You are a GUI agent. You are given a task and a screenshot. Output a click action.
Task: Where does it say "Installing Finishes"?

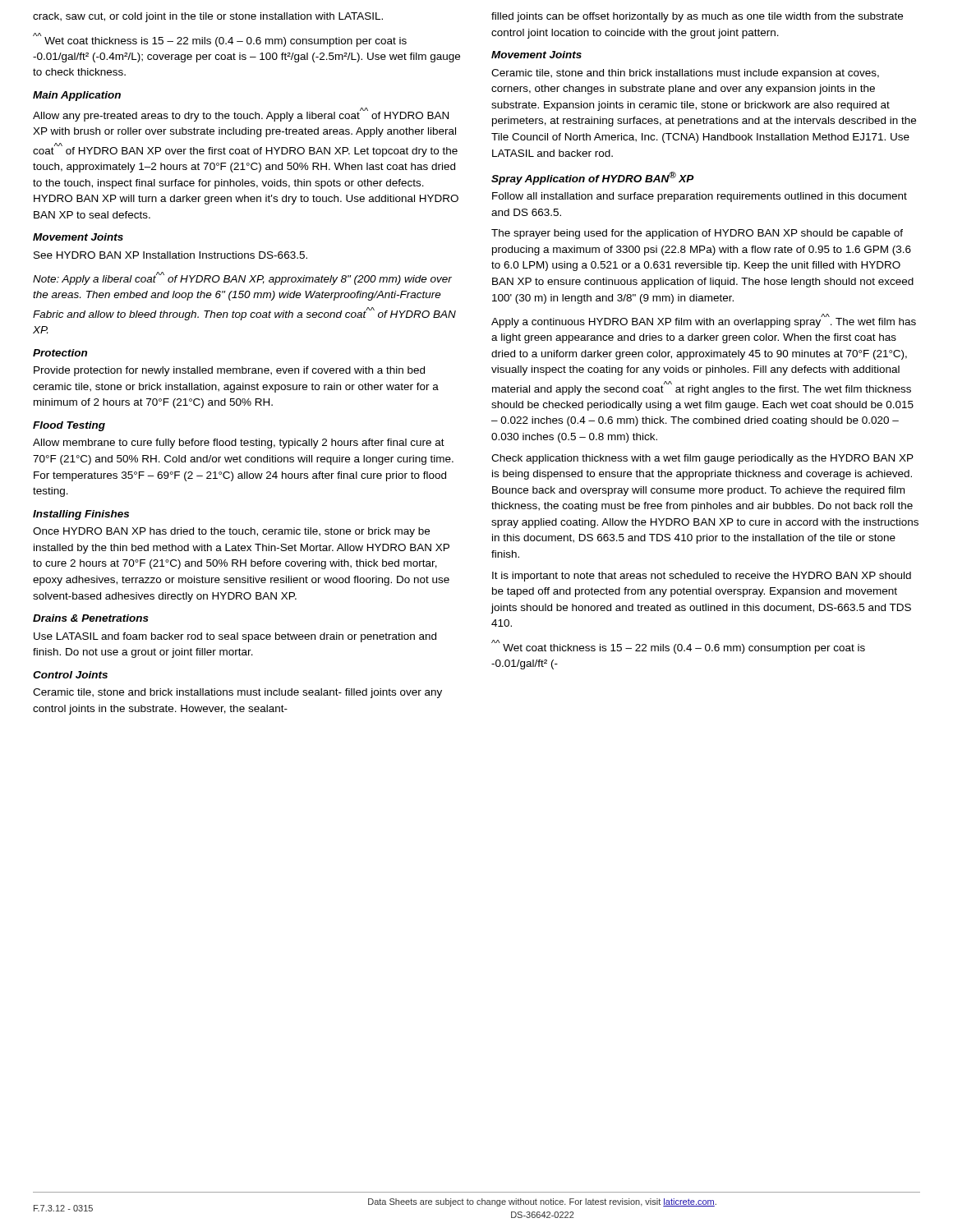pos(81,513)
